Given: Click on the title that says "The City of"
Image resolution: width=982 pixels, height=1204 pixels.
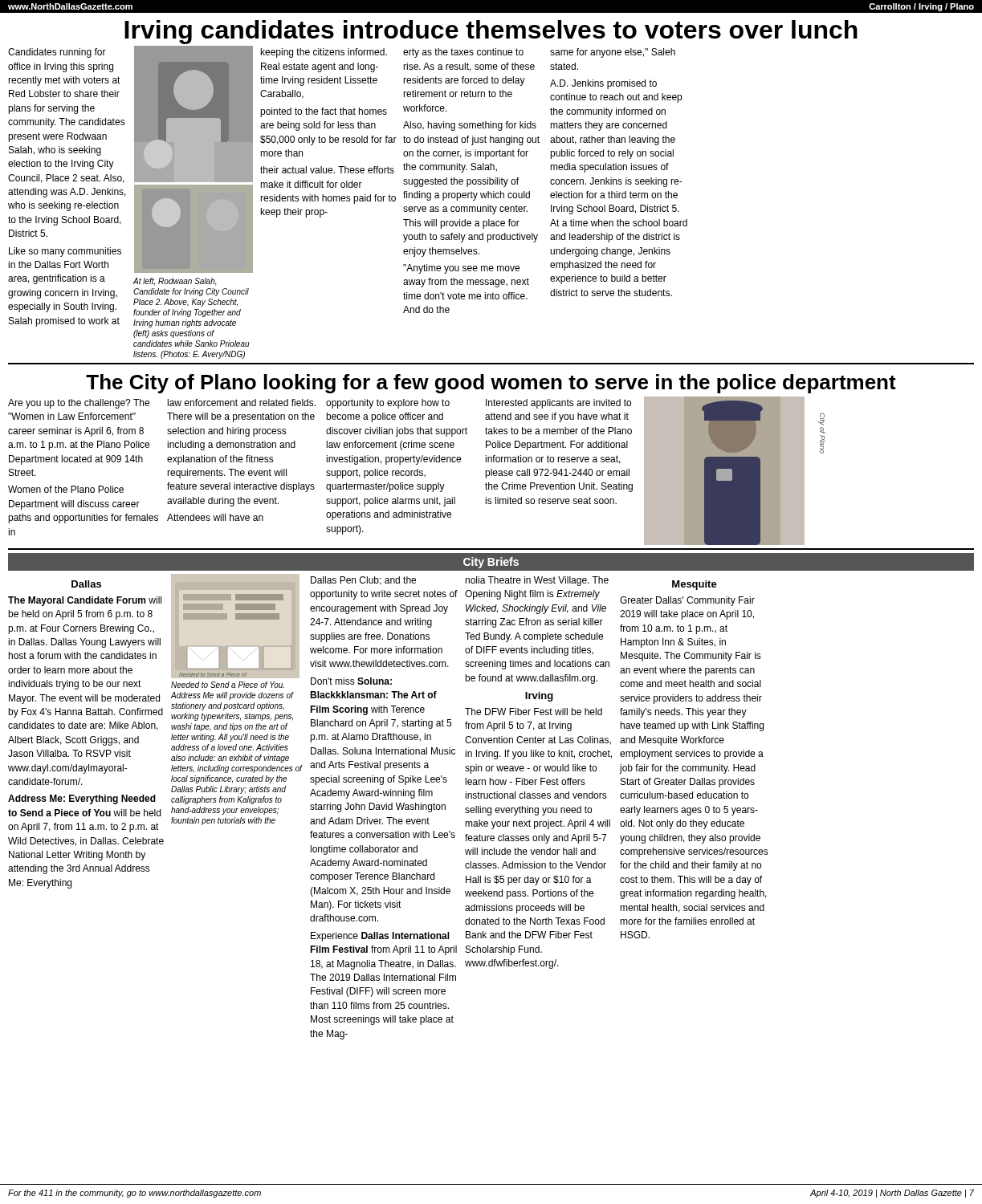Looking at the screenshot, I should [491, 382].
